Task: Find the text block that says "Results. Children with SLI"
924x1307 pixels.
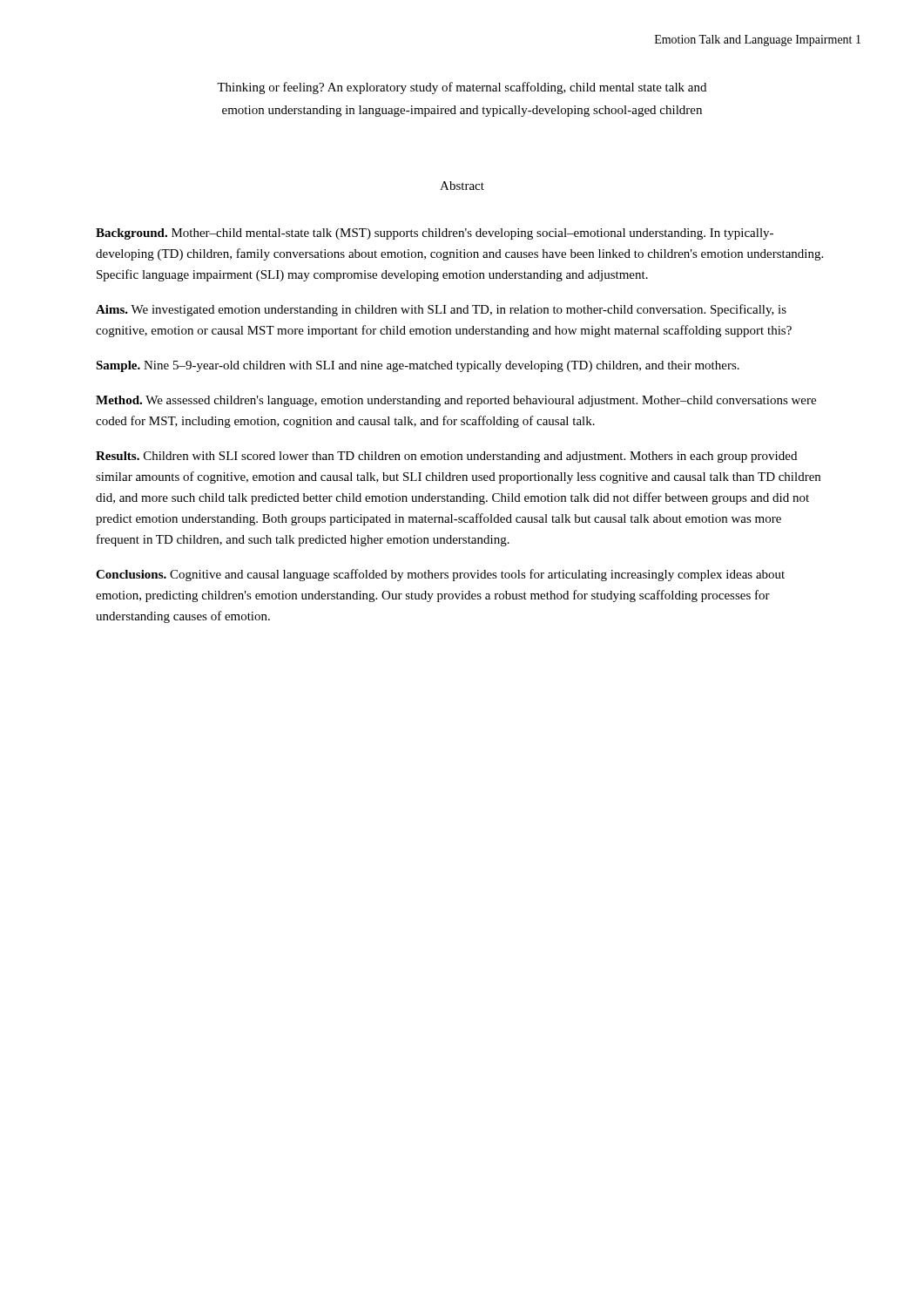Action: (x=458, y=498)
